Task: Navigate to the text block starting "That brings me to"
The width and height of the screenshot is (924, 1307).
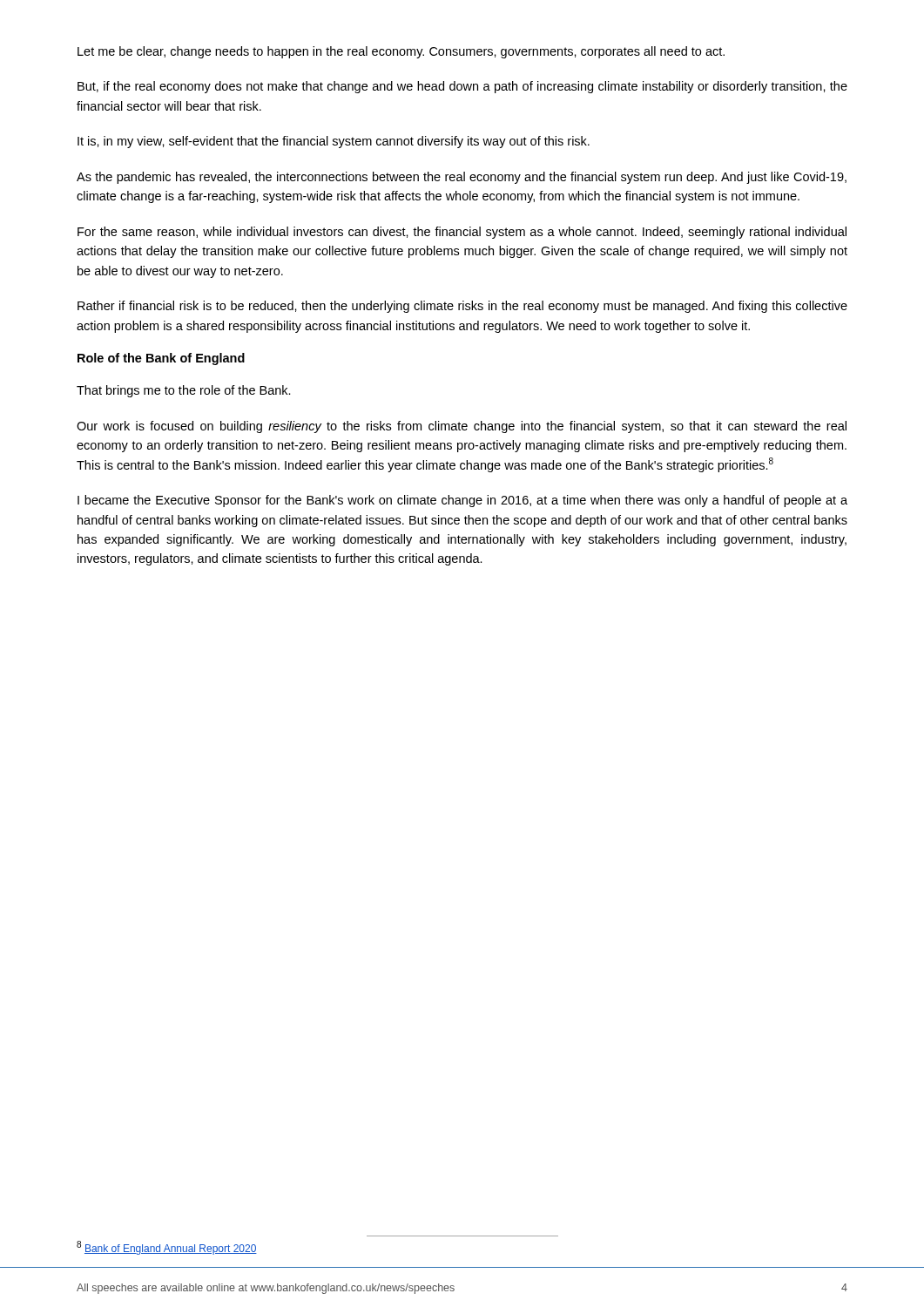Action: pos(184,390)
